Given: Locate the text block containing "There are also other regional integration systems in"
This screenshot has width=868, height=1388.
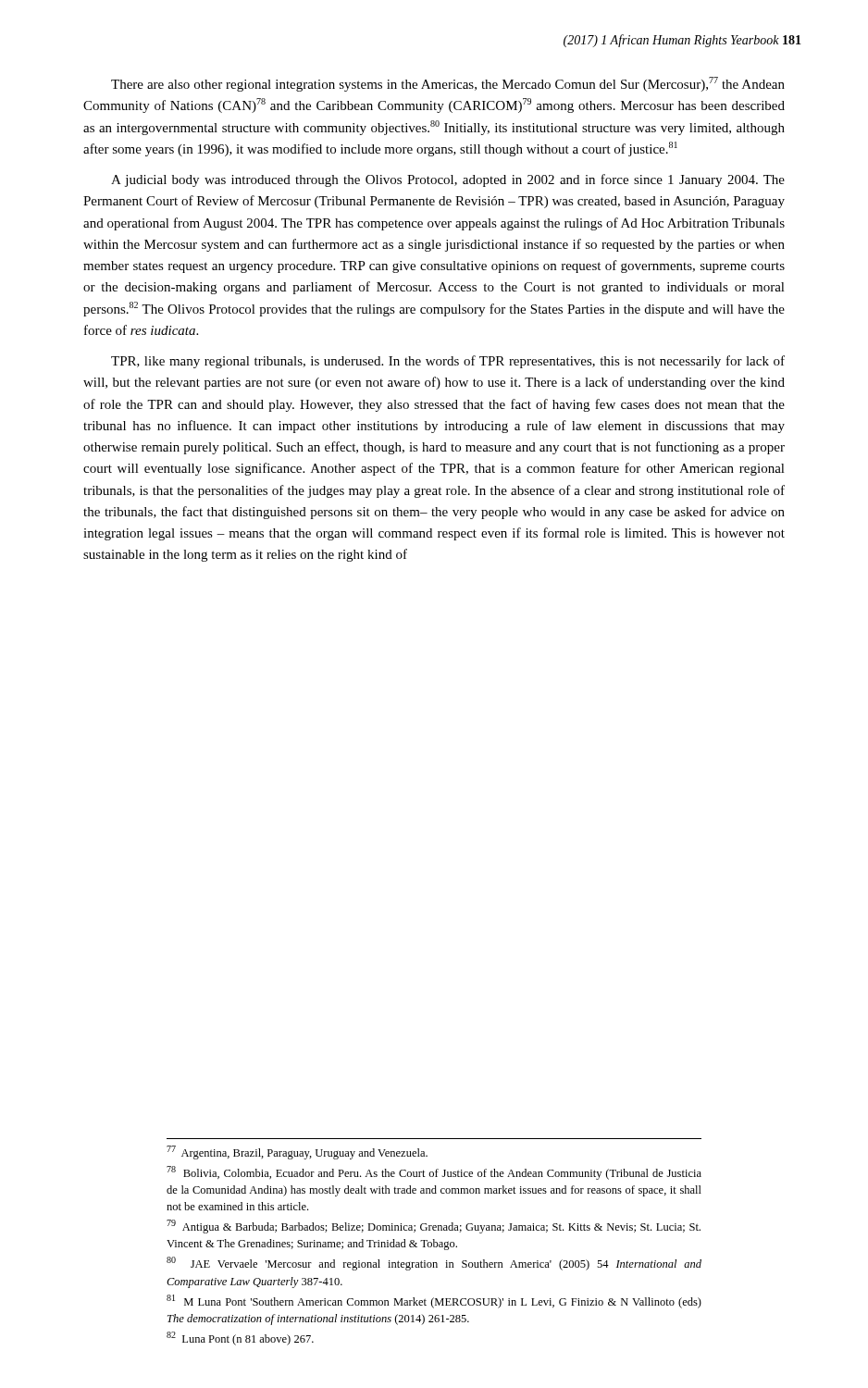Looking at the screenshot, I should pos(434,116).
